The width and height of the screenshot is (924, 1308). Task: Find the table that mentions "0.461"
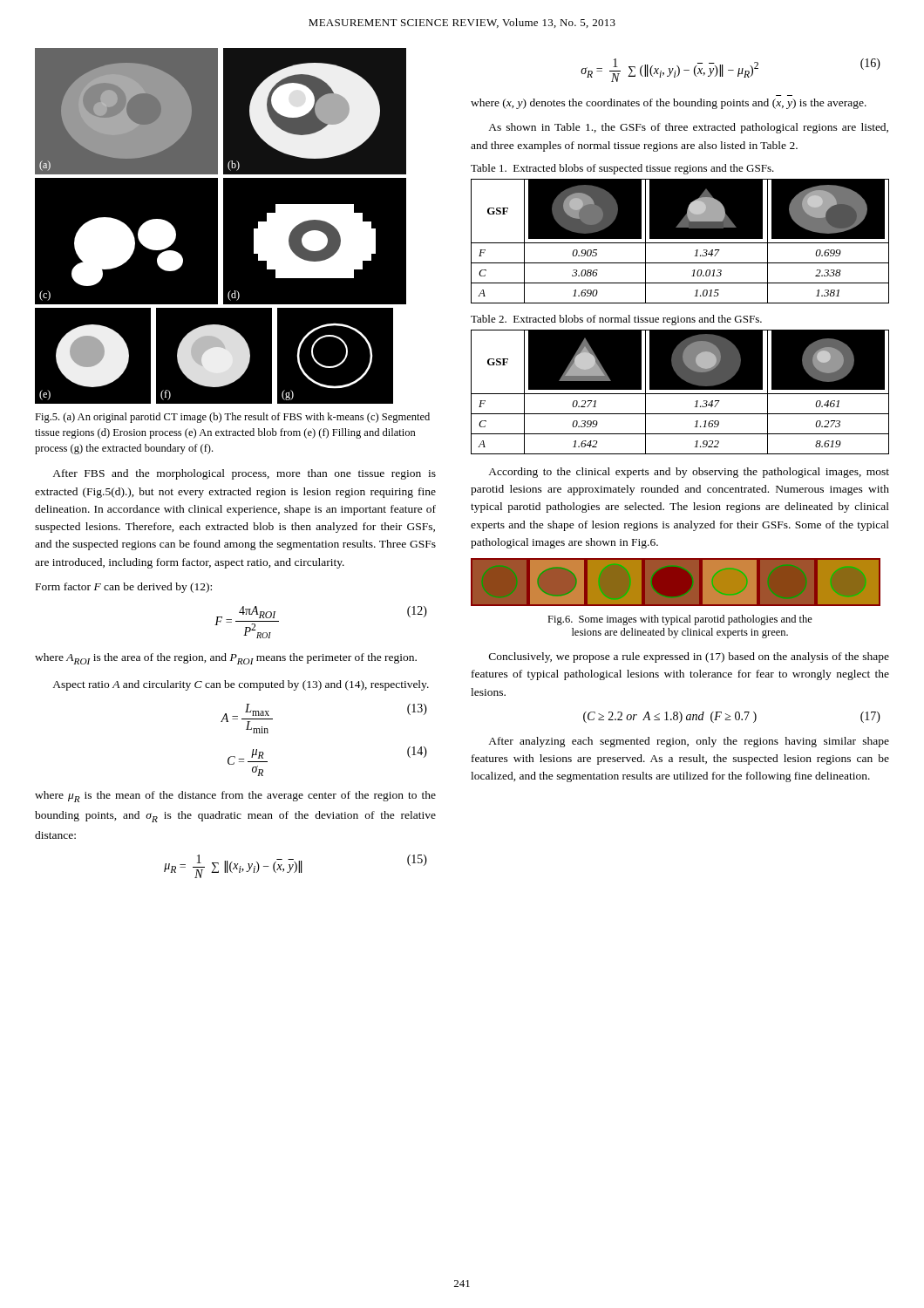point(680,392)
